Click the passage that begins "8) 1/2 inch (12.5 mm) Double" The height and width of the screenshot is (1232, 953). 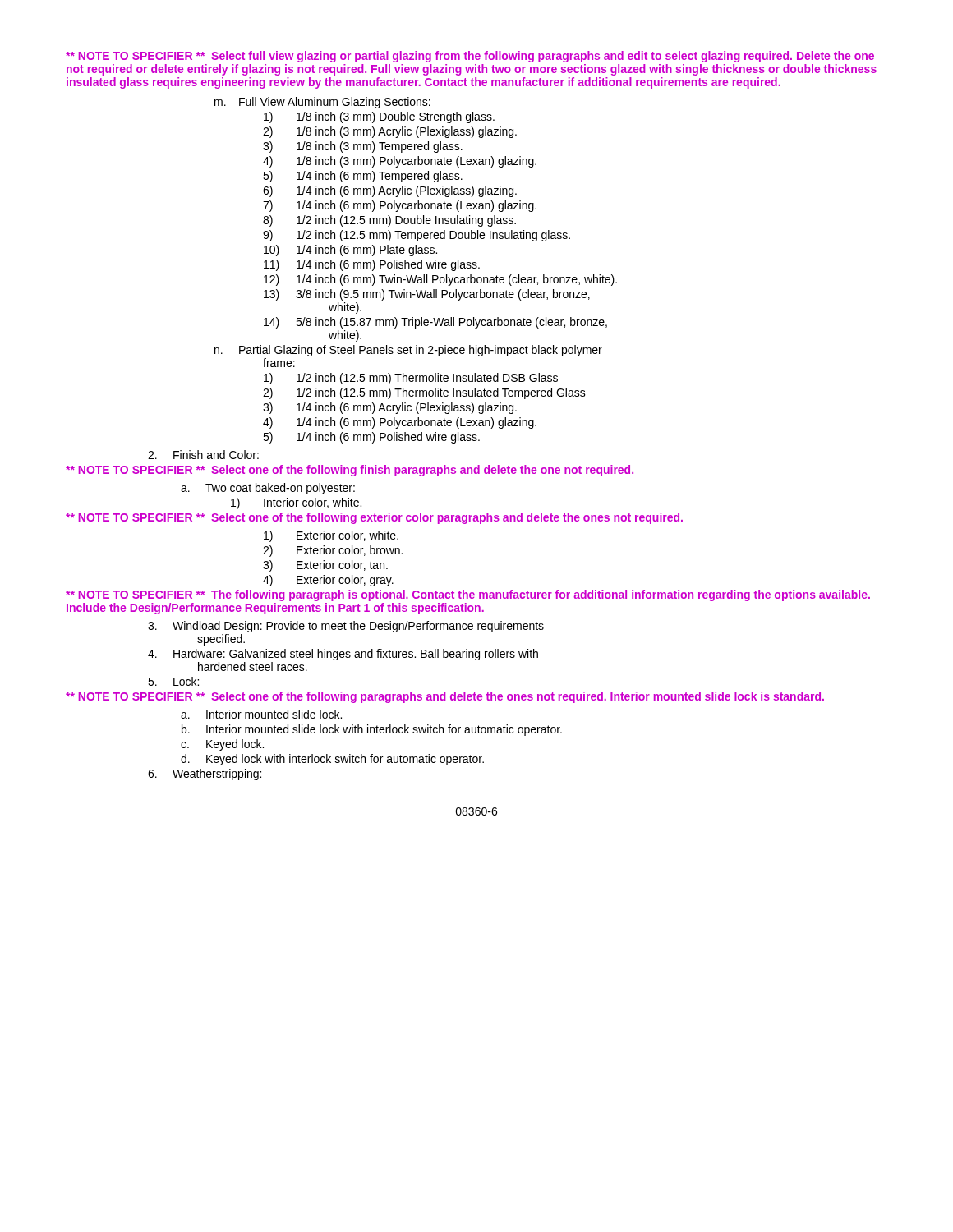[x=390, y=220]
